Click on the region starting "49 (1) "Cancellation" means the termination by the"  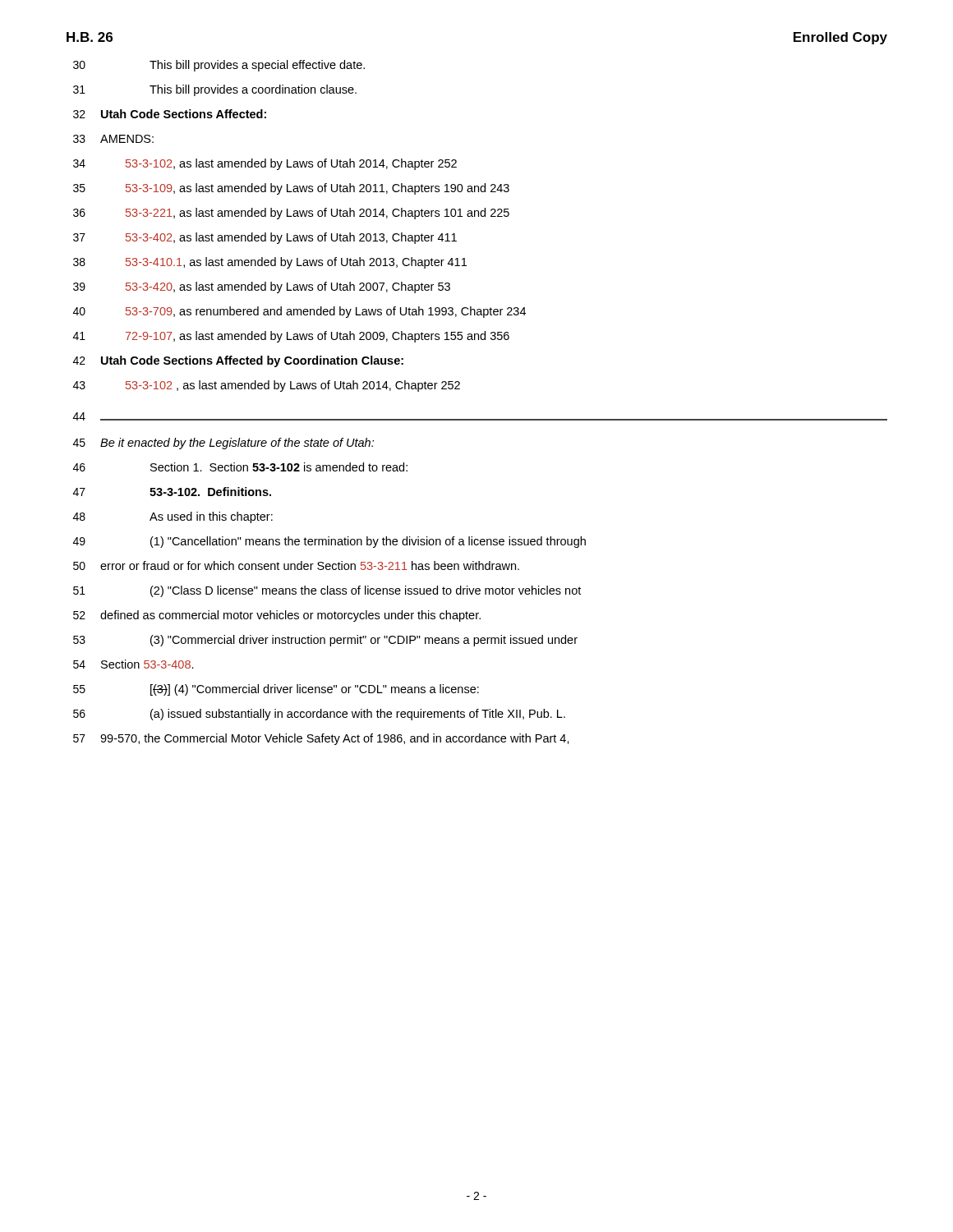(476, 542)
